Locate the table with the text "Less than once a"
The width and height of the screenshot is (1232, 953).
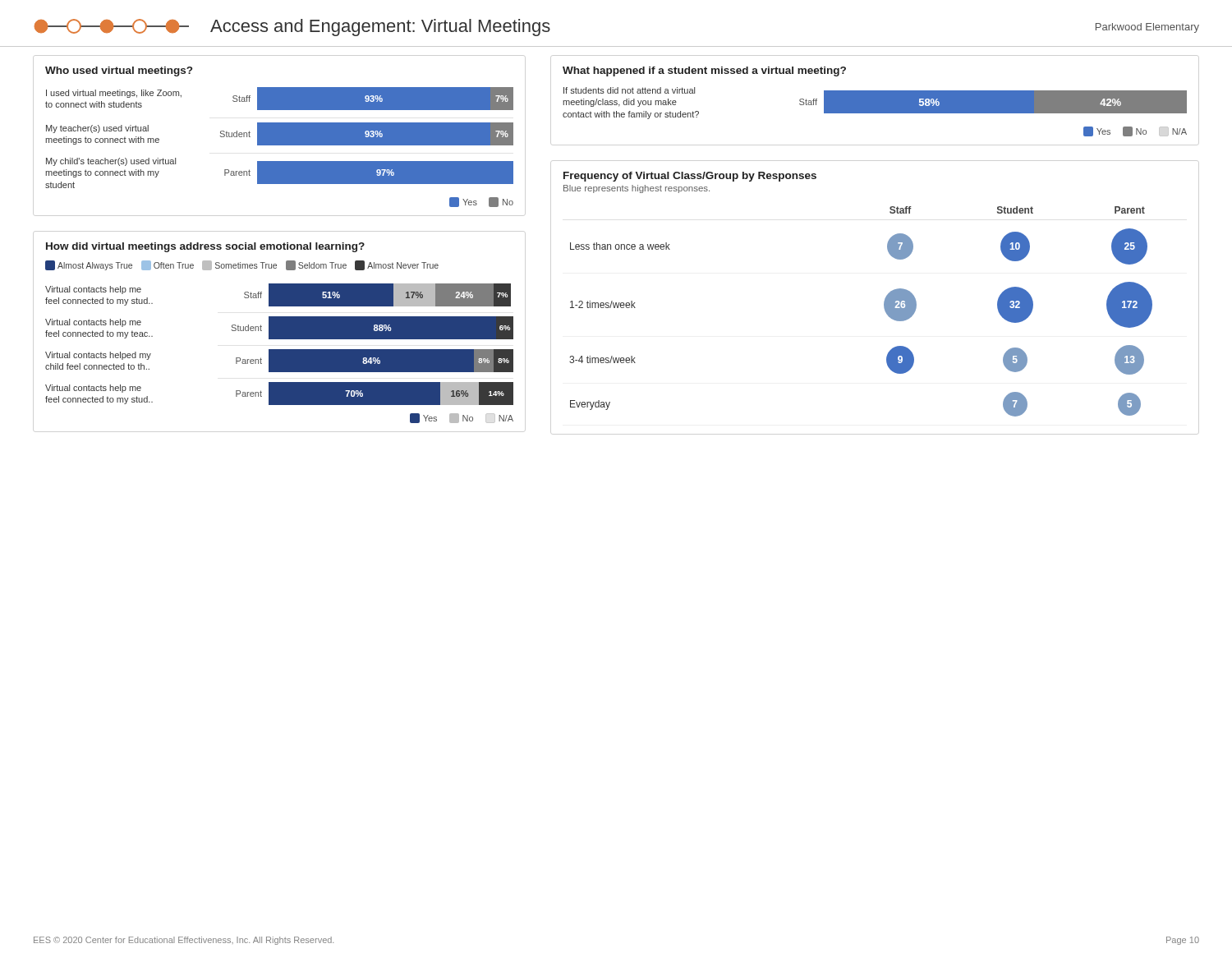[x=875, y=313]
